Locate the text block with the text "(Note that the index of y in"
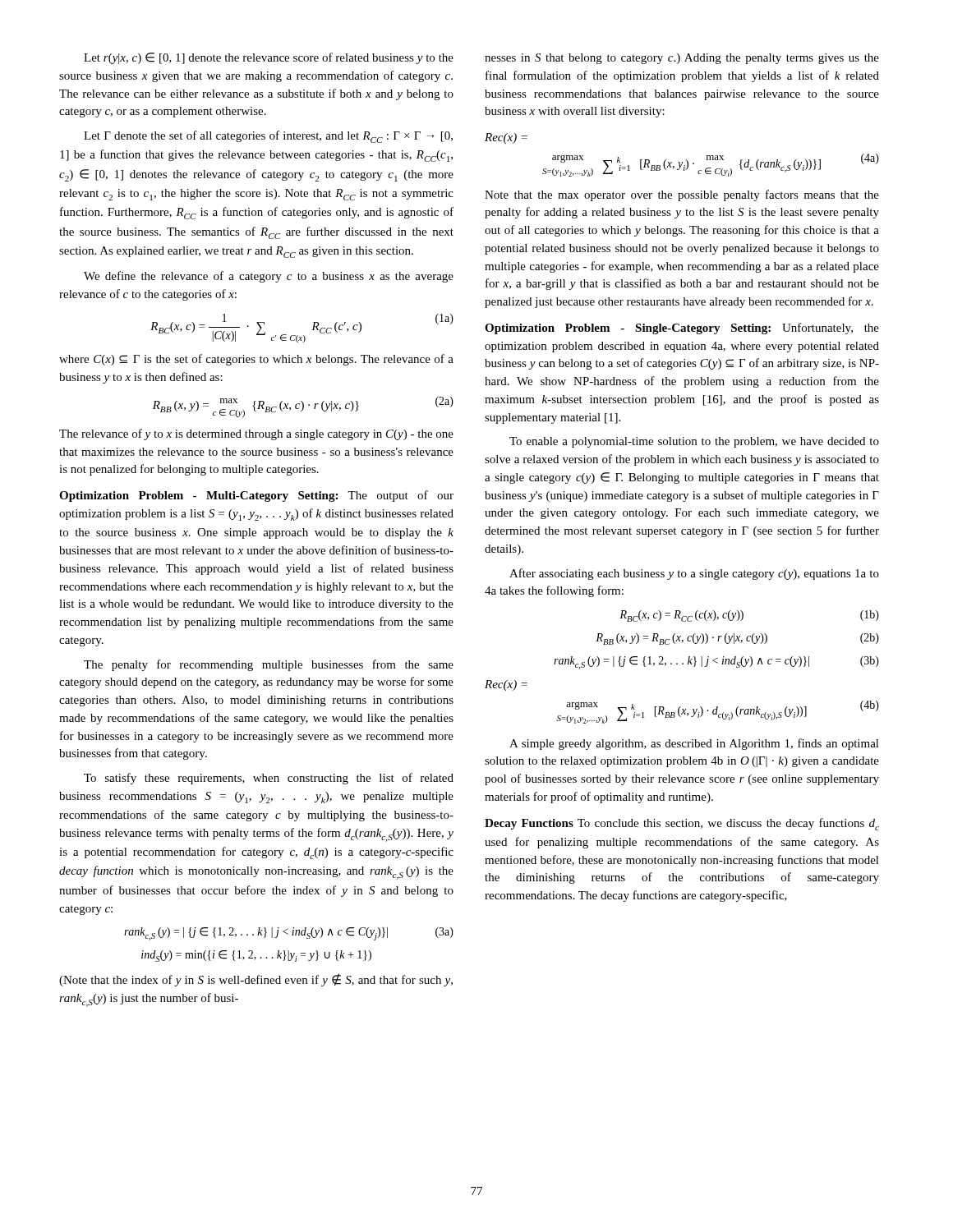953x1232 pixels. click(x=256, y=990)
